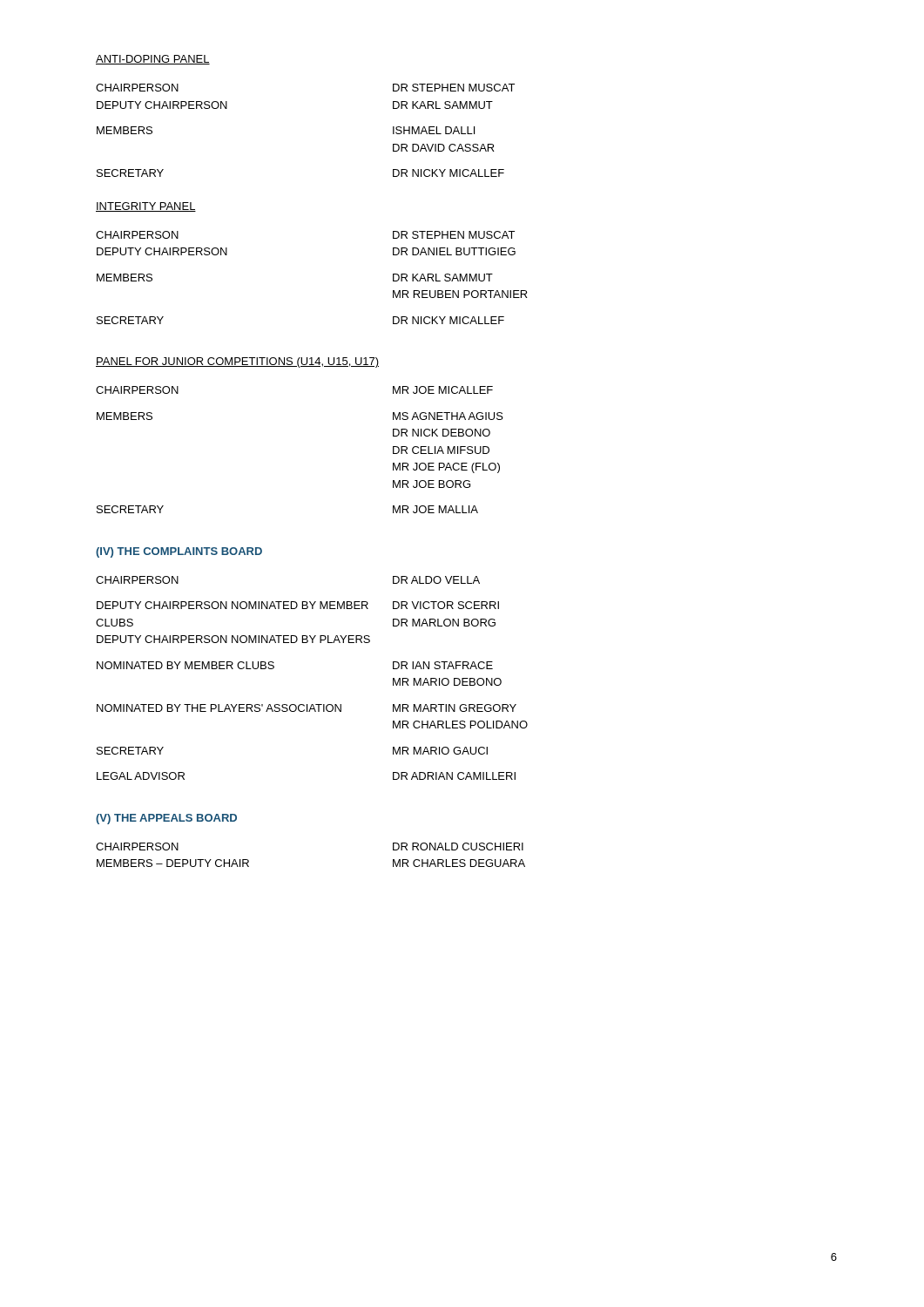
Task: Find the section header that says "ANTI-DOPING PANEL"
Action: coord(153,59)
